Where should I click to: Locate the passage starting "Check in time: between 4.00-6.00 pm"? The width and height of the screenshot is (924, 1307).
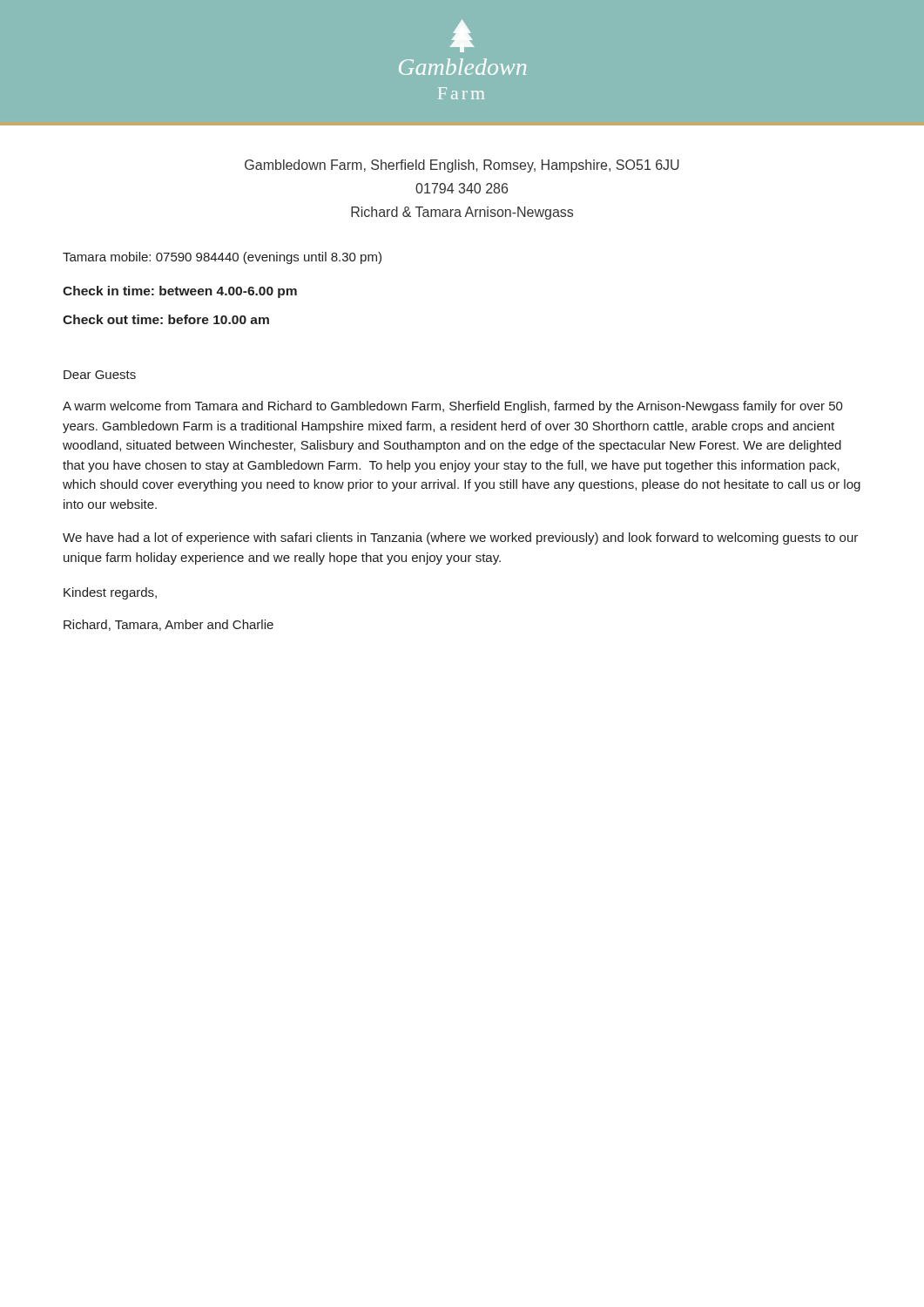(180, 291)
